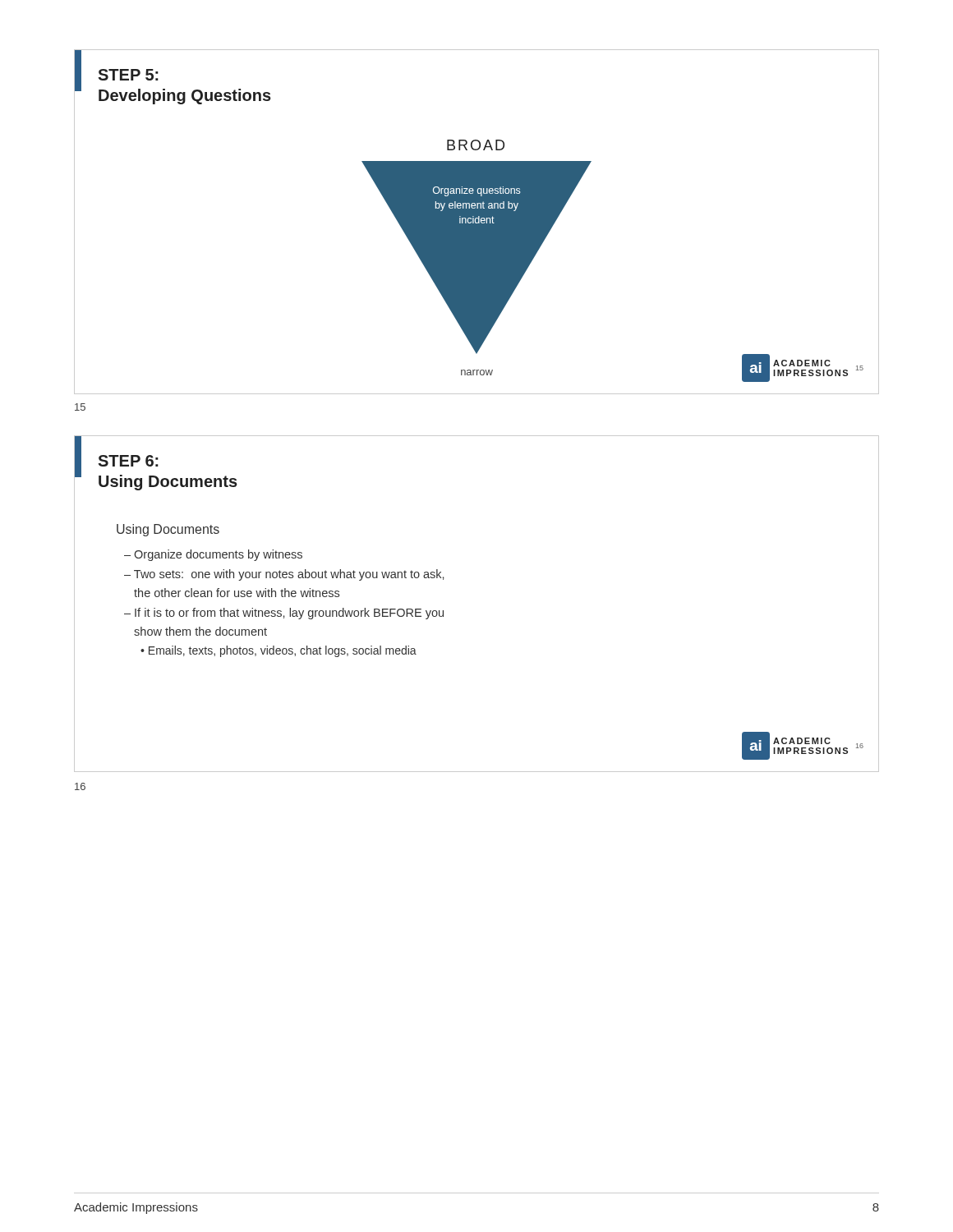Point to the element starting "STEP 6: Using Documents"
This screenshot has width=953, height=1232.
pos(168,471)
